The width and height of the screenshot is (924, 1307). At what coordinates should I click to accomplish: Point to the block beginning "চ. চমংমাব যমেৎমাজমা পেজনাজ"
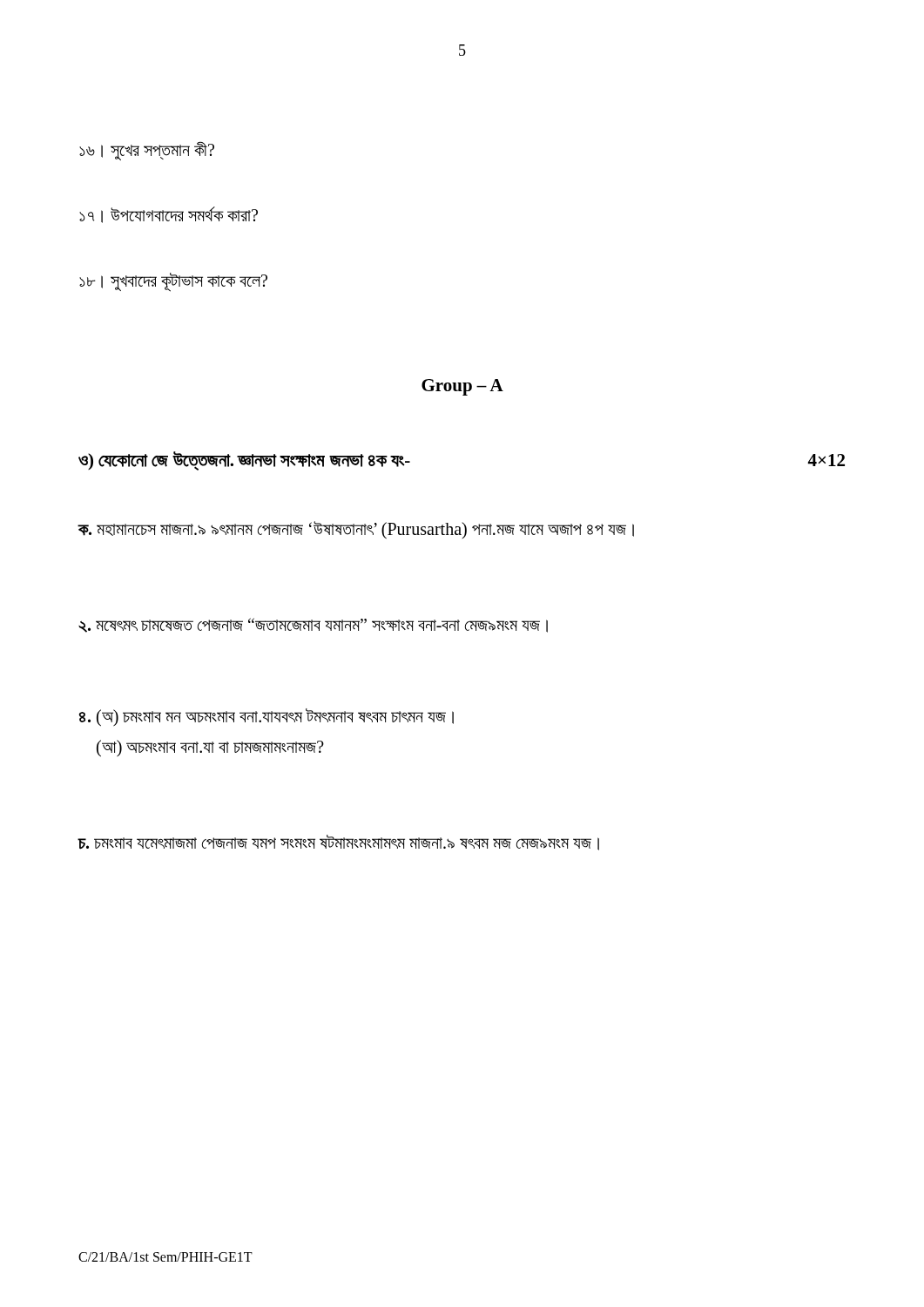point(340,843)
